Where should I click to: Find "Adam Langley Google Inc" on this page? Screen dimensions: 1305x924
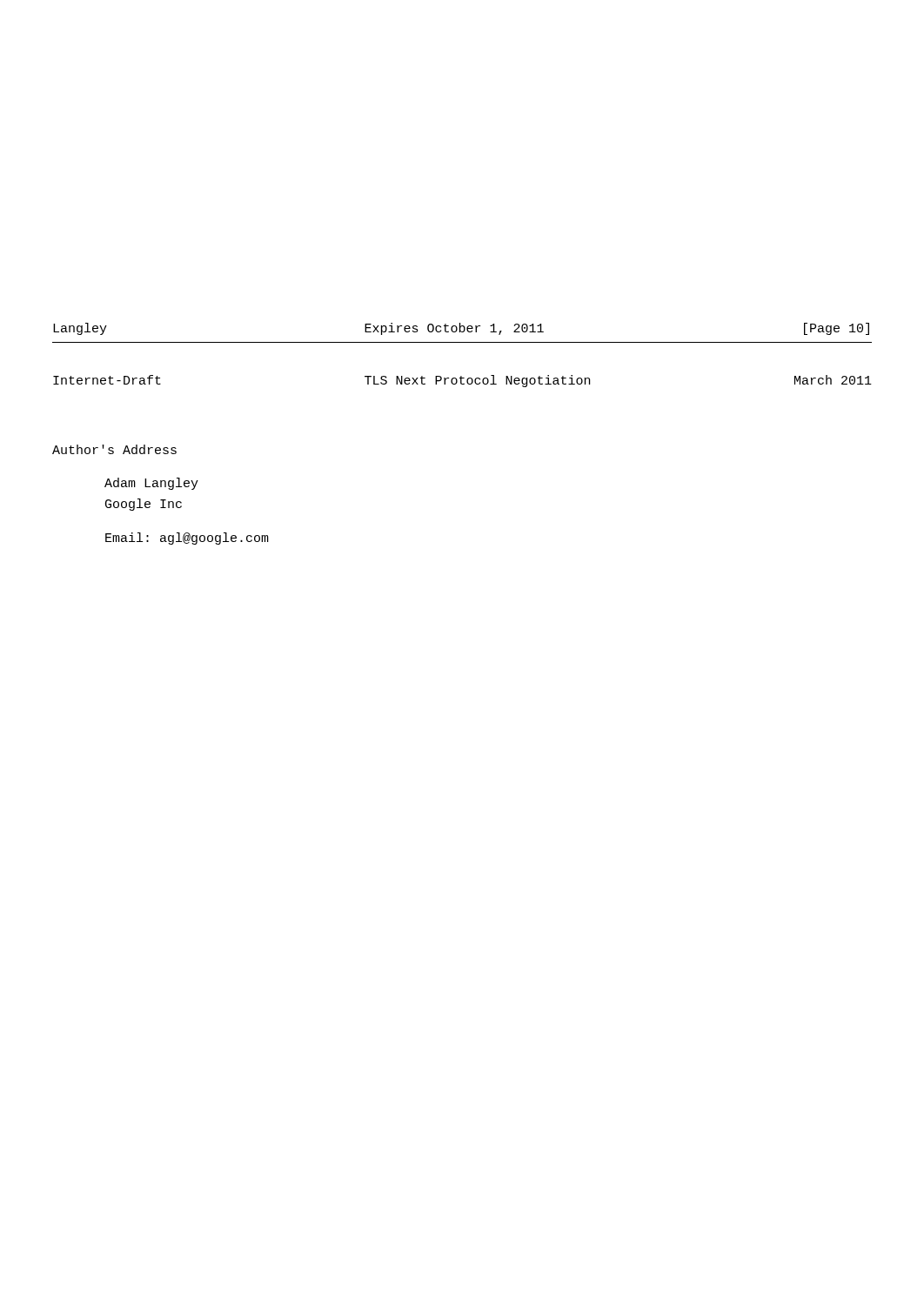coord(151,495)
